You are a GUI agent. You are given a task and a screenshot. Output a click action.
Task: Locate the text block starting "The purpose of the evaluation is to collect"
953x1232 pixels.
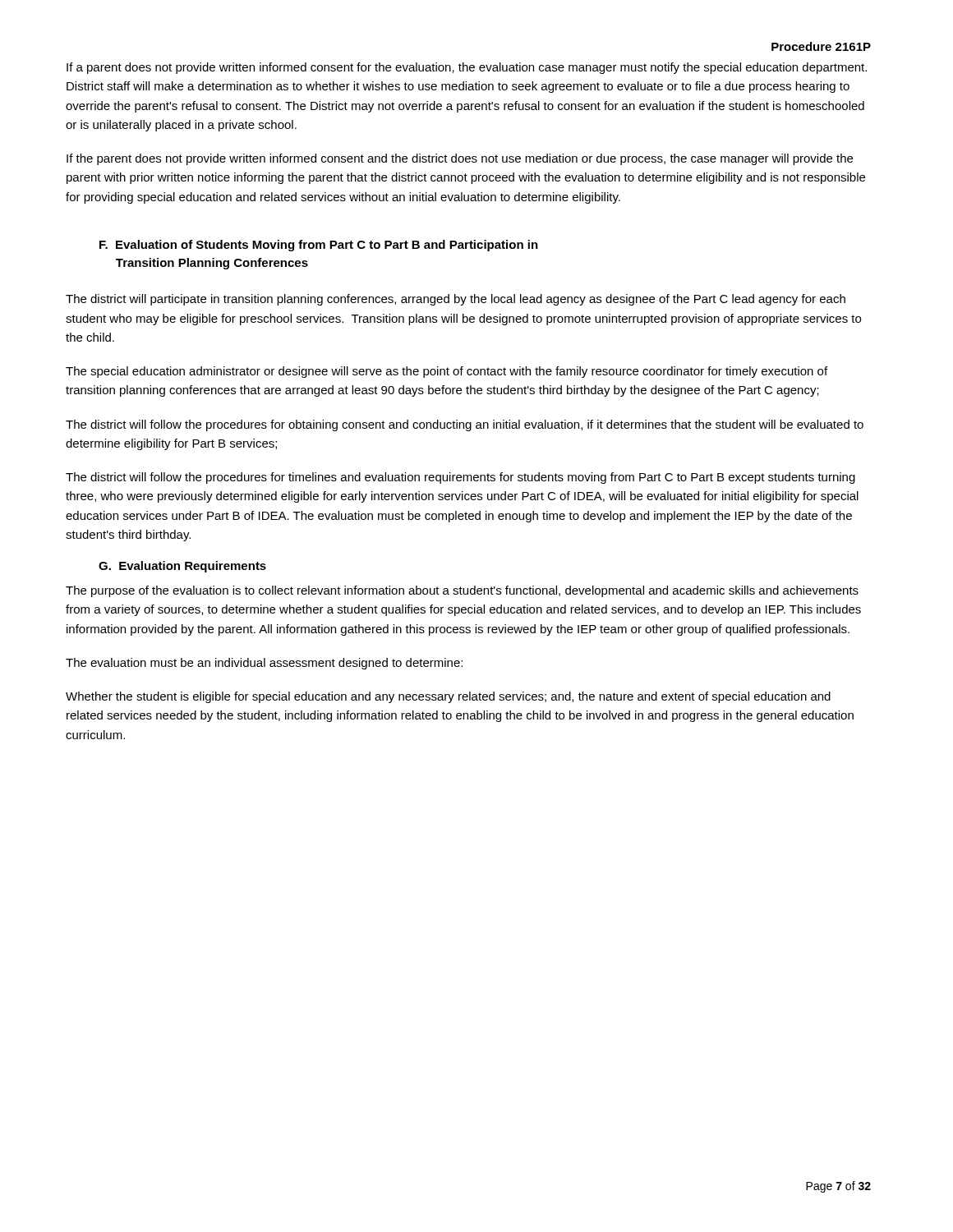(x=463, y=609)
